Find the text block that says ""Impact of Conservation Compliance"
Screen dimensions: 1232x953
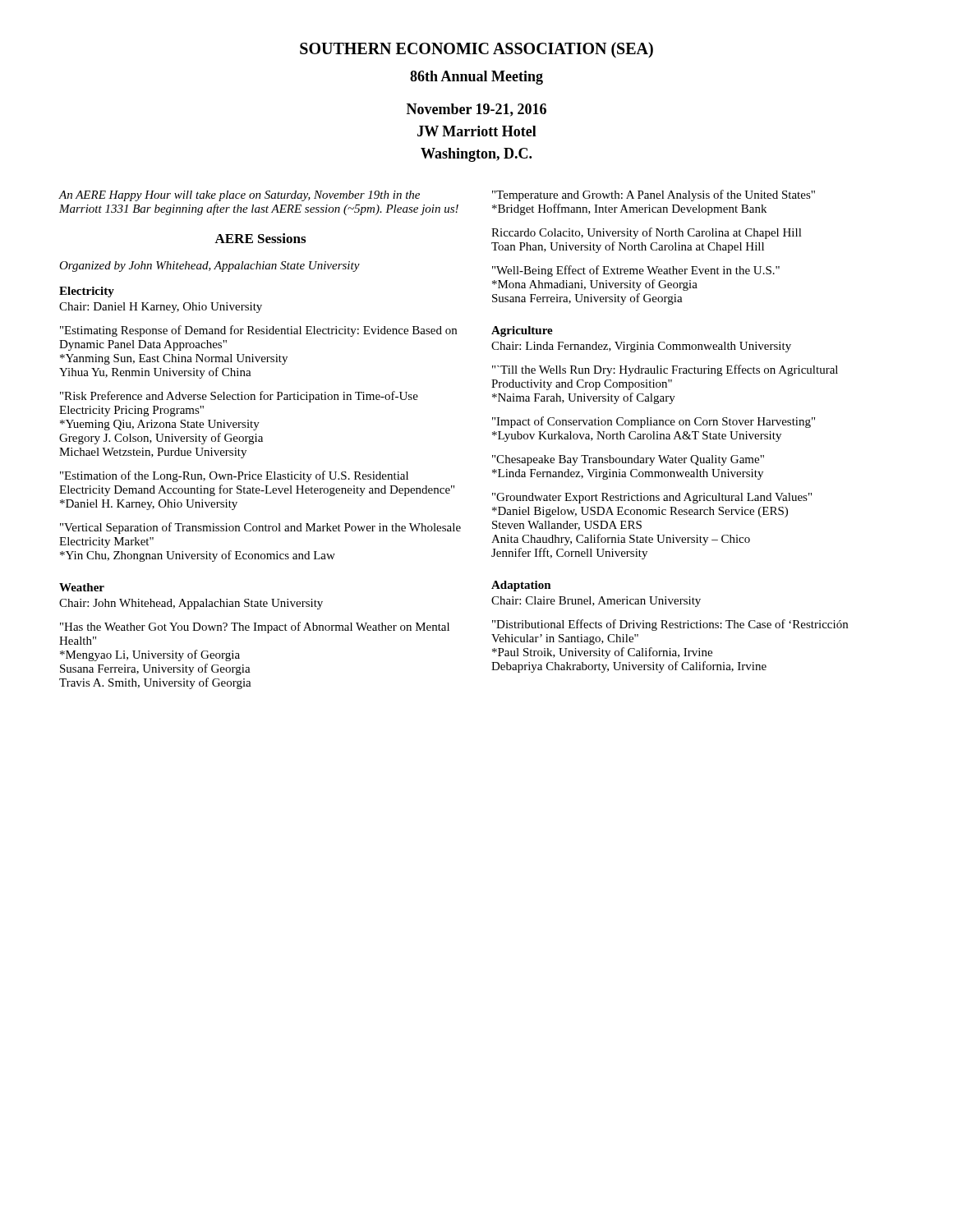[x=654, y=428]
